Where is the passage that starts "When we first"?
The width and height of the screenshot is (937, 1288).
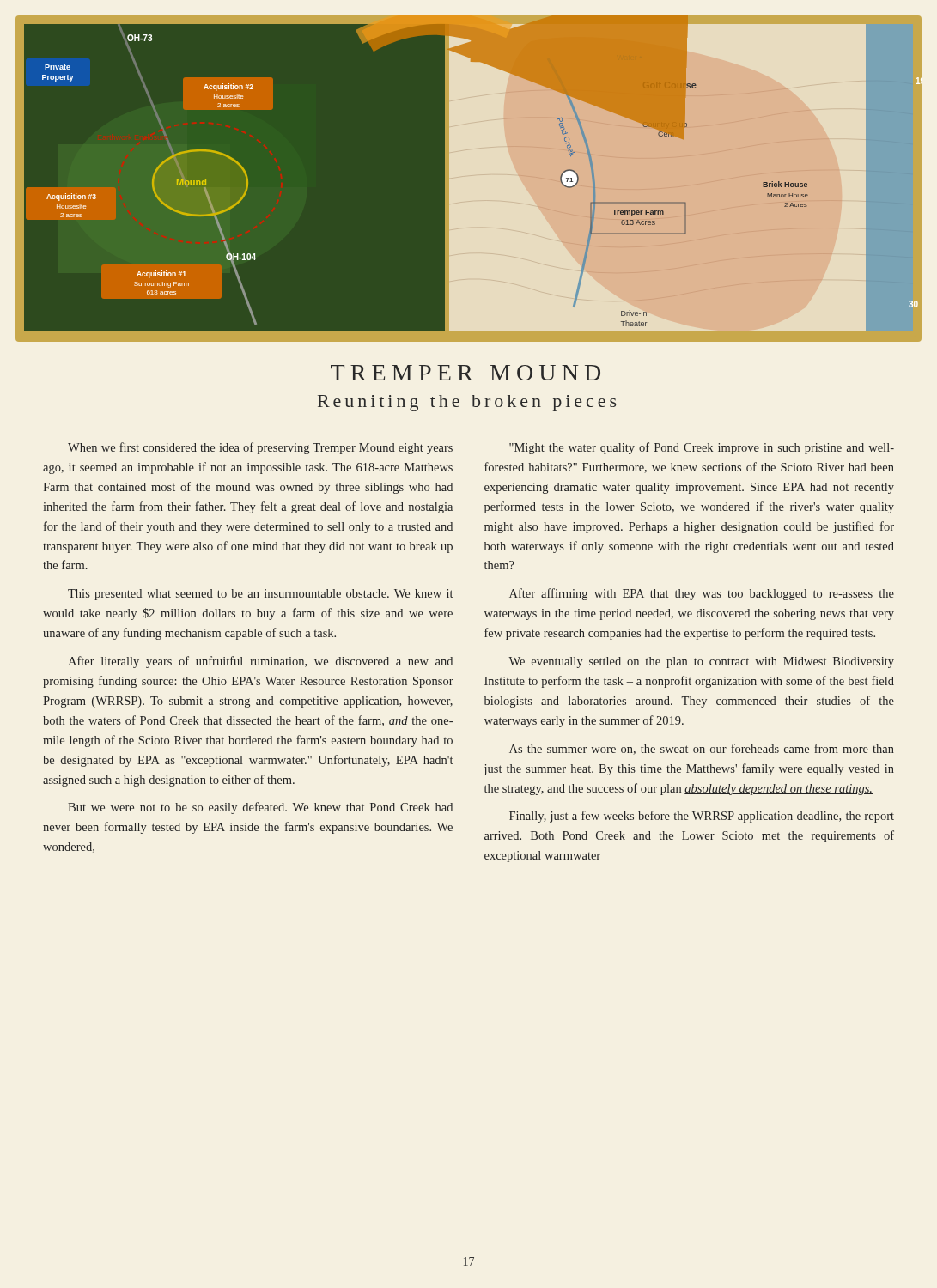[x=248, y=647]
